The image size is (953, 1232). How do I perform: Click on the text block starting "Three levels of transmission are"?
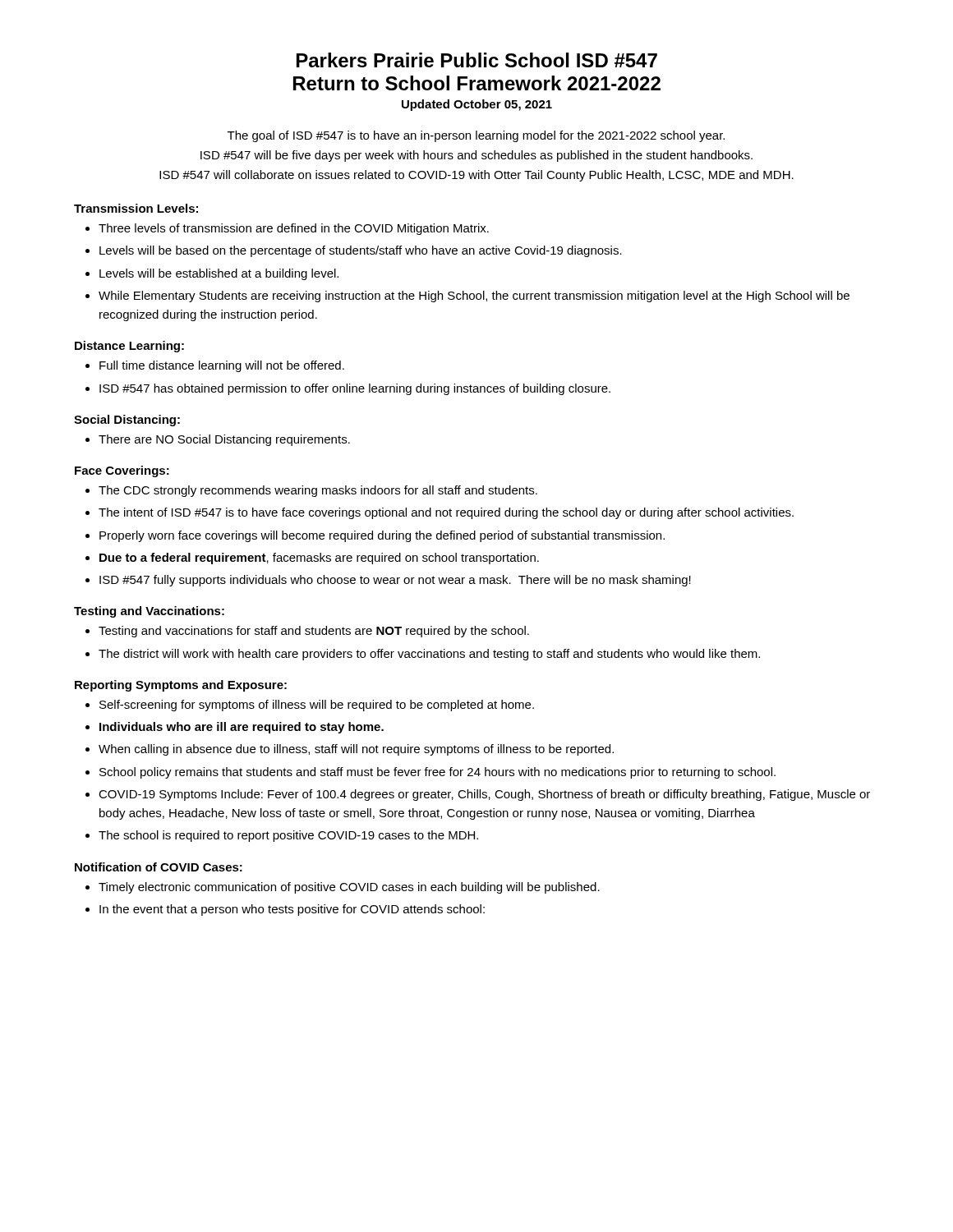click(294, 228)
